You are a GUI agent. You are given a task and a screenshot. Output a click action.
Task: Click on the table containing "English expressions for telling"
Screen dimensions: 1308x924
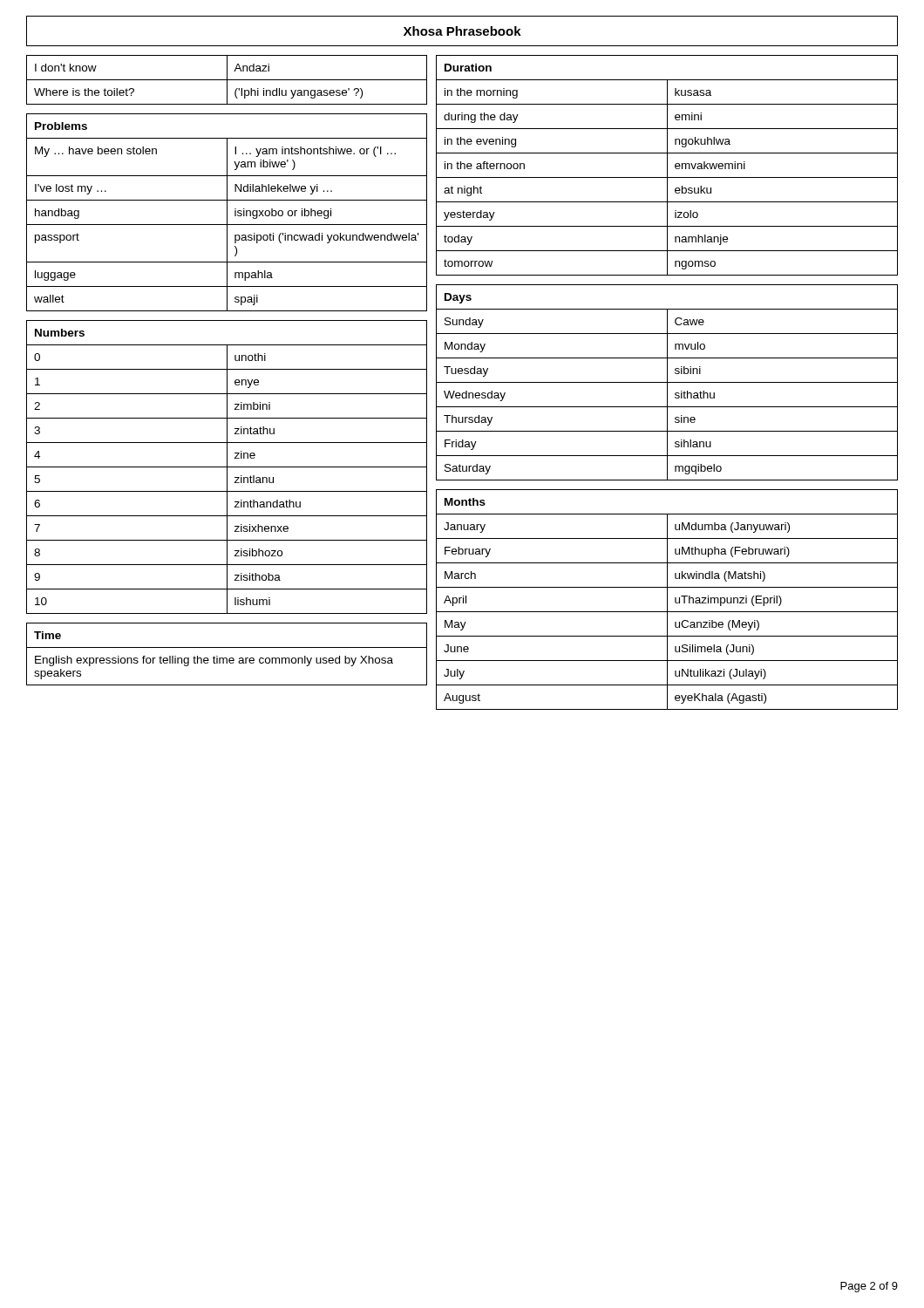(x=227, y=654)
